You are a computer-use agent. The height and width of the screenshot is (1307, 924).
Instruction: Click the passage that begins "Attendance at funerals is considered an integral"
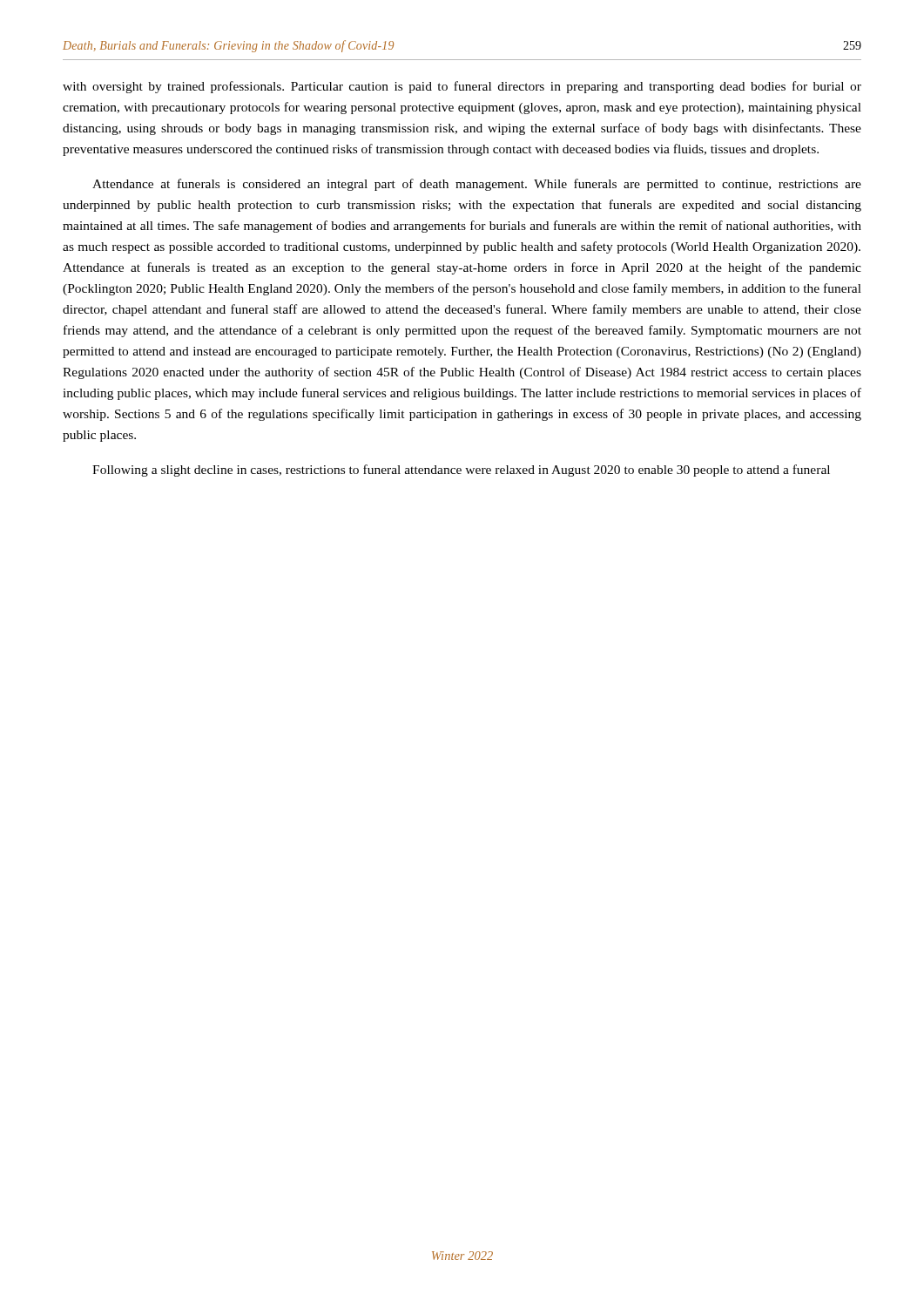[x=462, y=309]
